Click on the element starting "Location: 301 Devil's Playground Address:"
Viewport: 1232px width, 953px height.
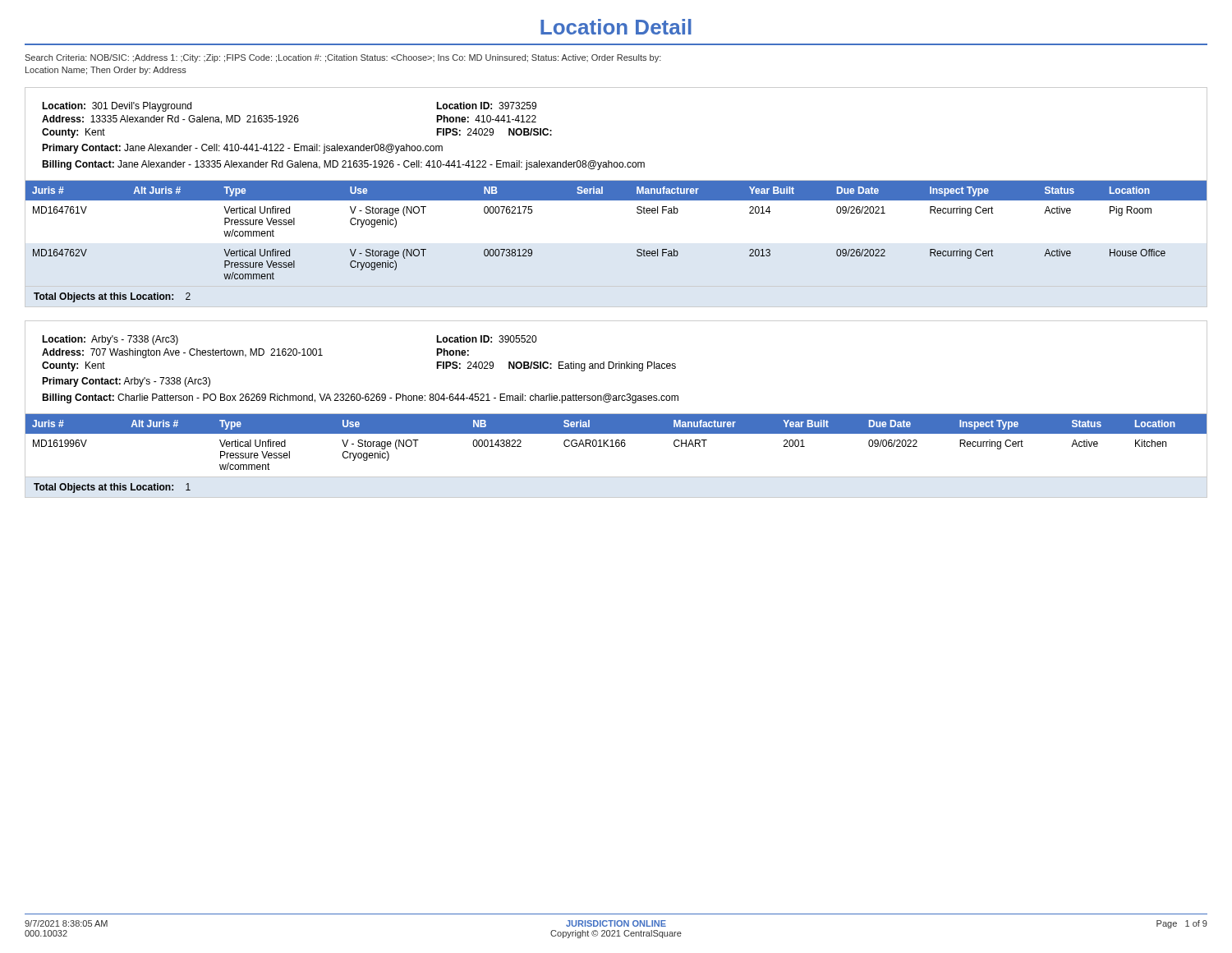click(616, 197)
